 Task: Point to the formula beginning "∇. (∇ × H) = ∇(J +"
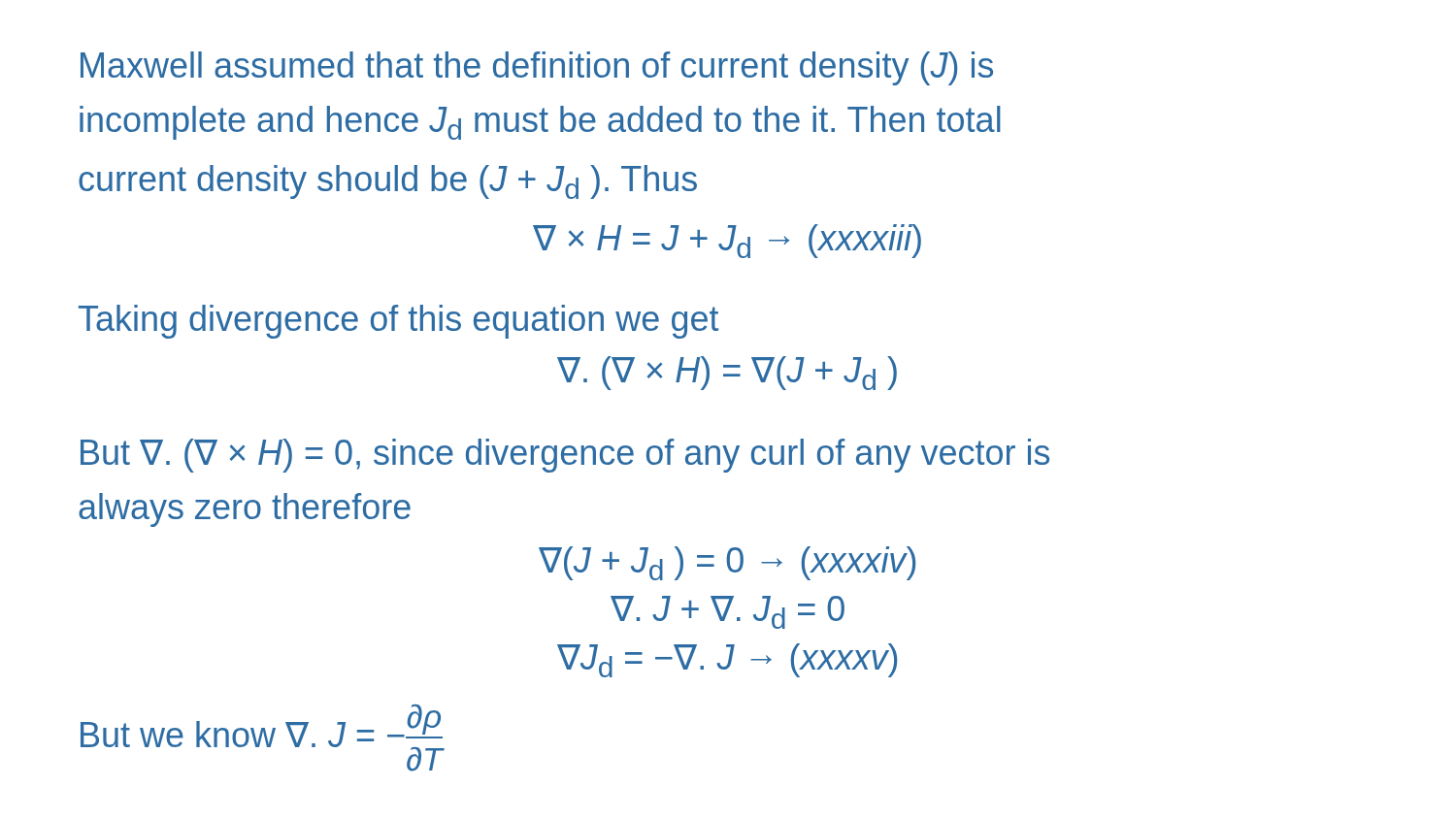pyautogui.click(x=728, y=373)
